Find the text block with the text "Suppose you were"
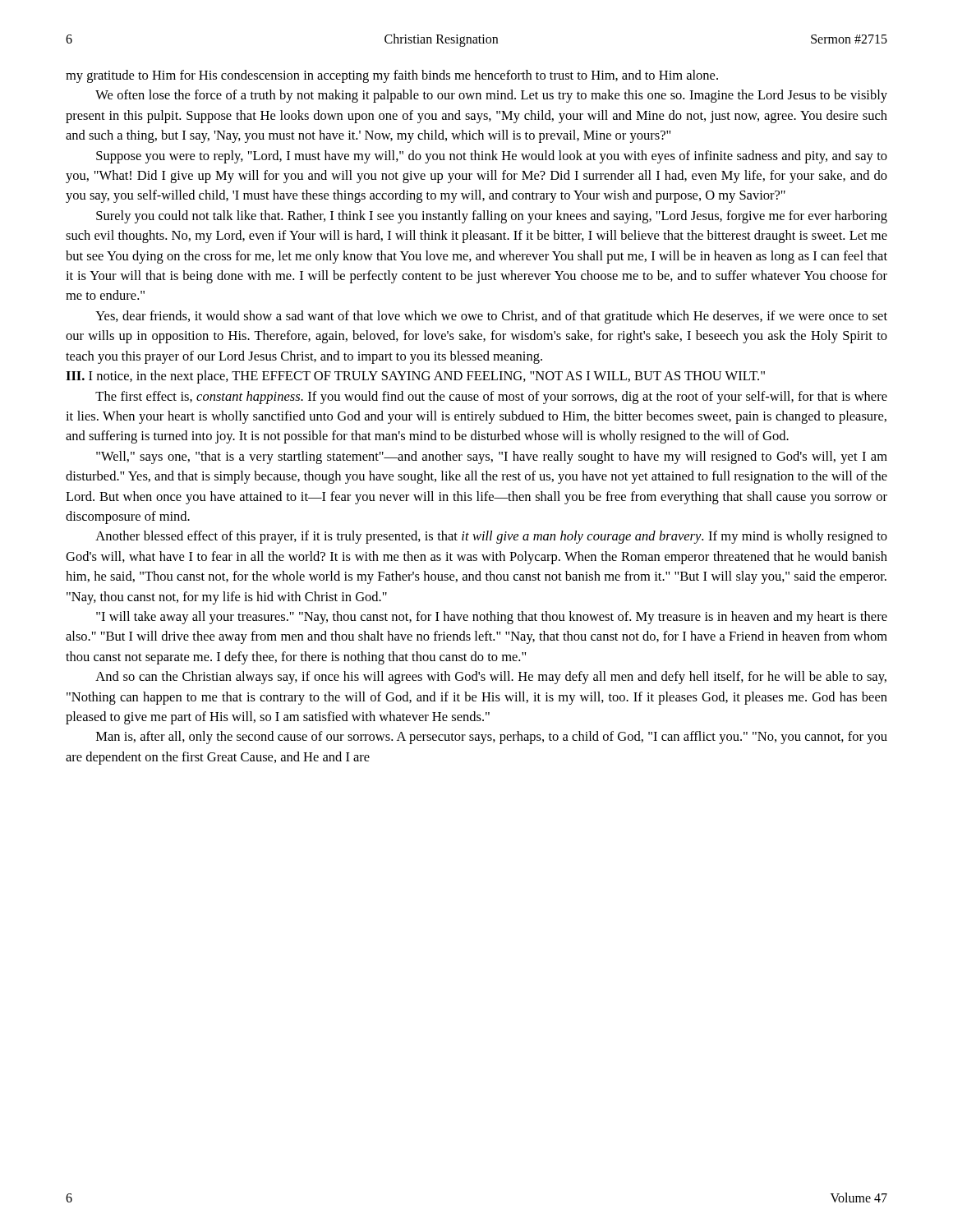 coord(476,175)
